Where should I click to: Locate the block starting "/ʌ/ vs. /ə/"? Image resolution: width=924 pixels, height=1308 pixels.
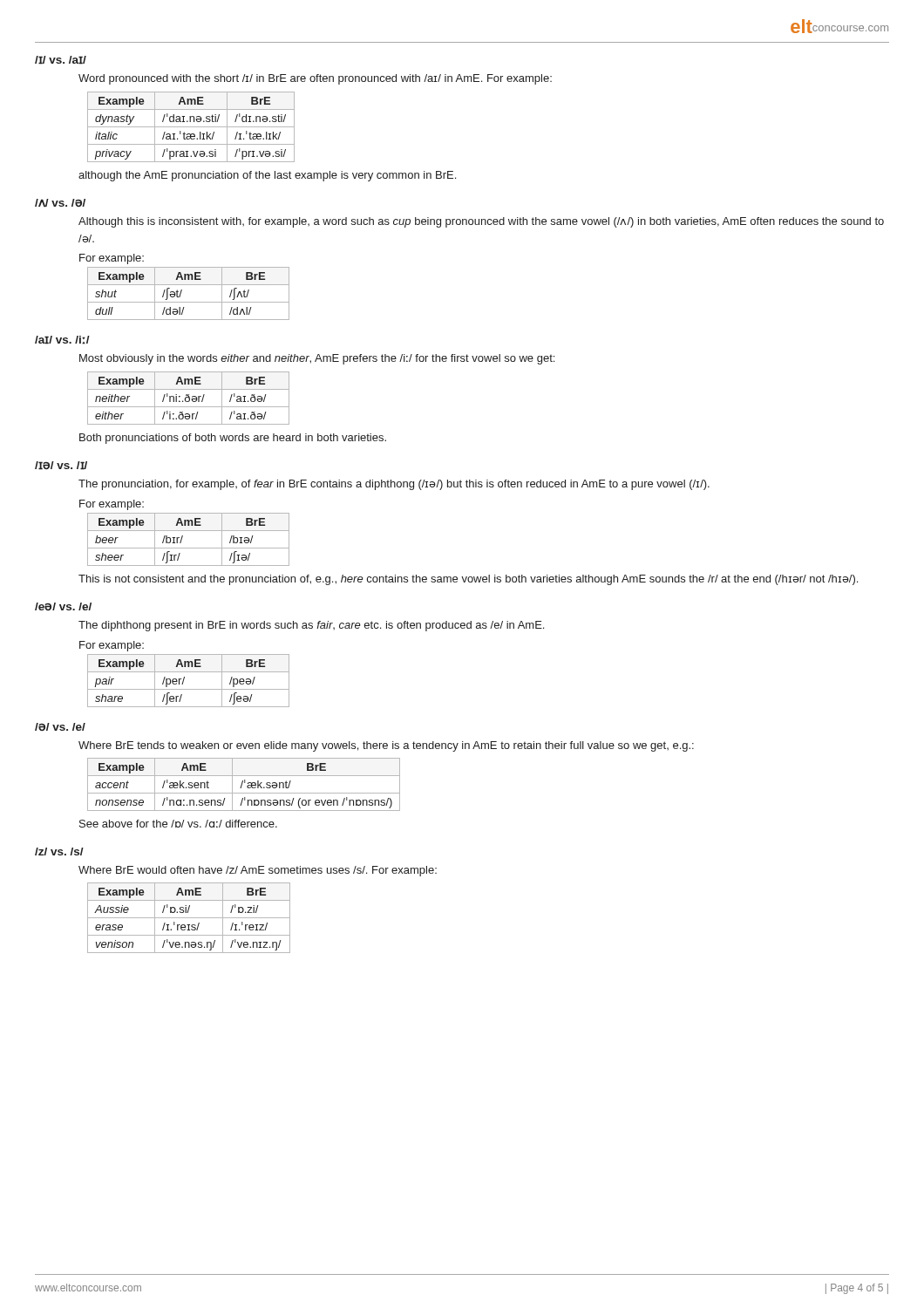point(60,203)
